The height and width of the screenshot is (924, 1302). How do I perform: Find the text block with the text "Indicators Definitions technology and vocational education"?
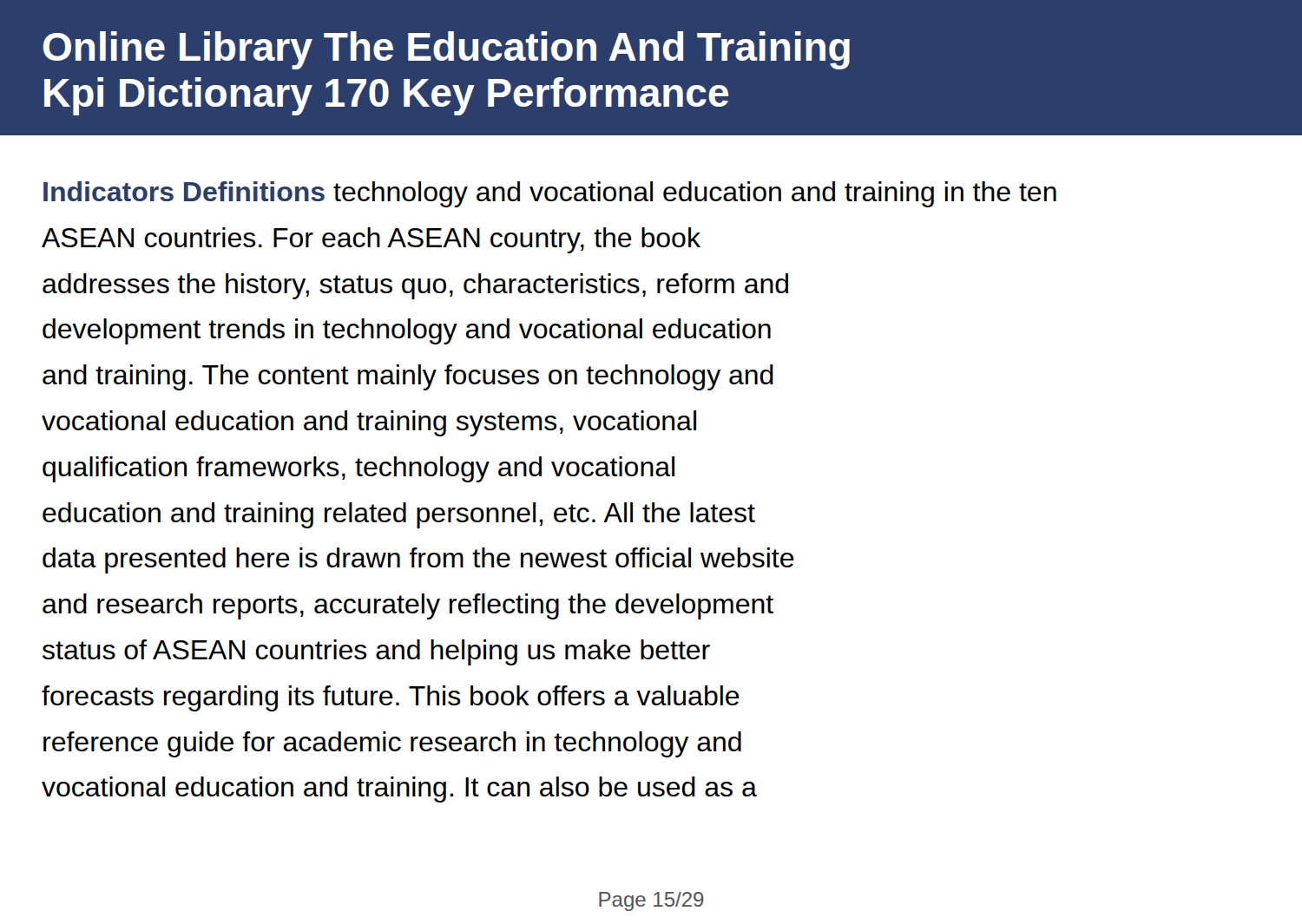coord(550,489)
